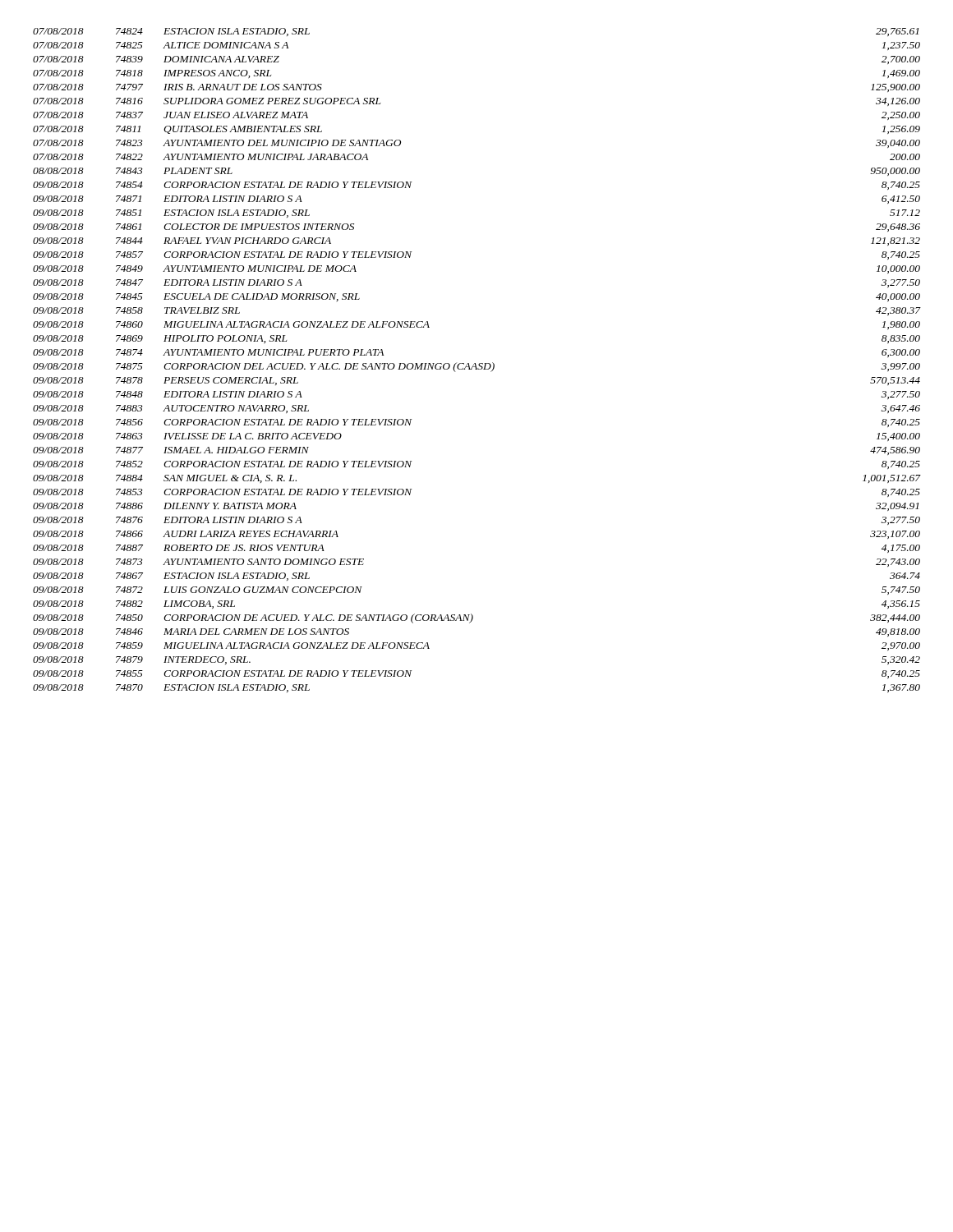Find the list item with the text "09/08/201874871EDITORA LISTIN DIARIO S A6,412.50"

tap(52, 199)
